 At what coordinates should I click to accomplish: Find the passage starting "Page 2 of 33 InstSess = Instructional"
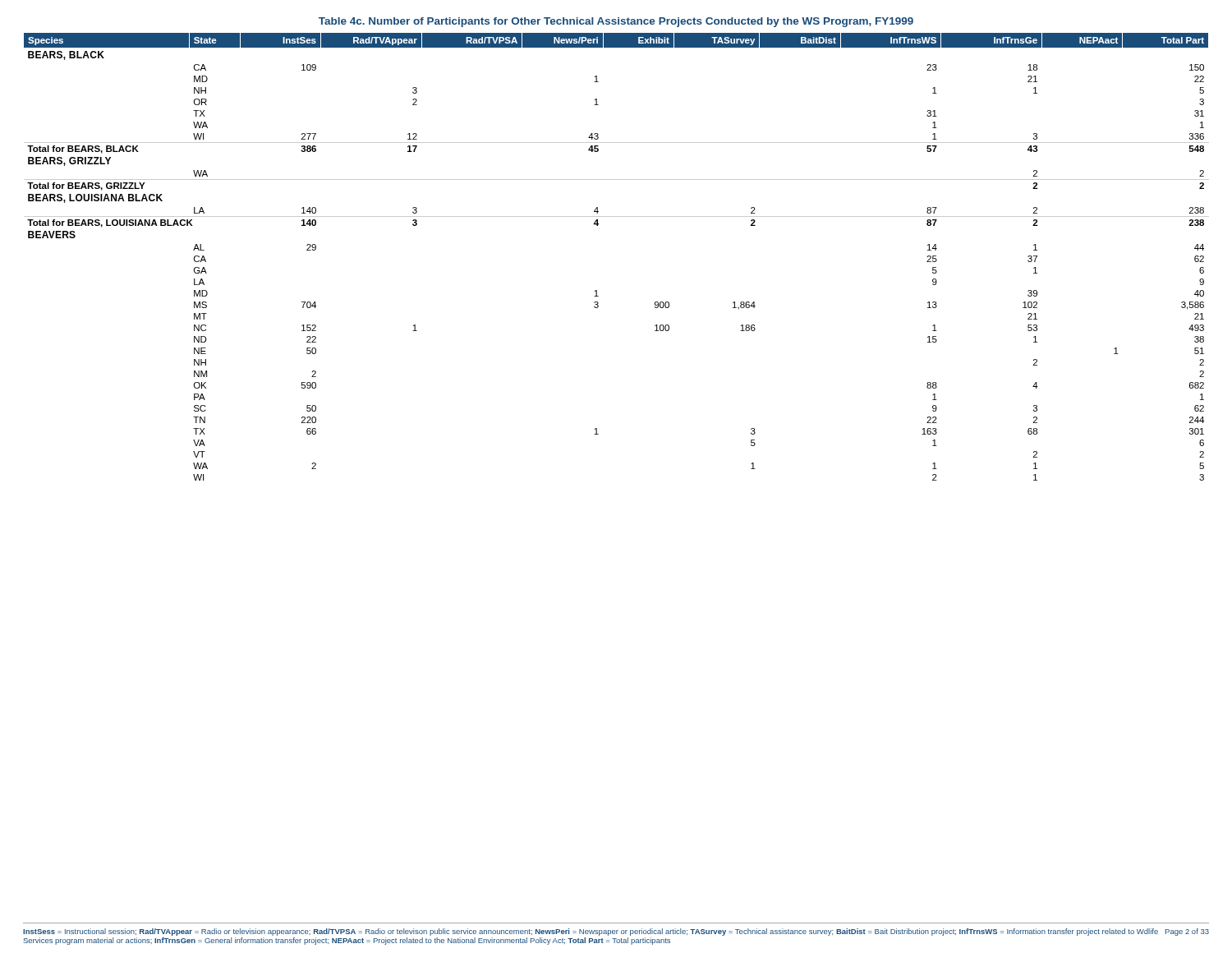pyautogui.click(x=616, y=936)
